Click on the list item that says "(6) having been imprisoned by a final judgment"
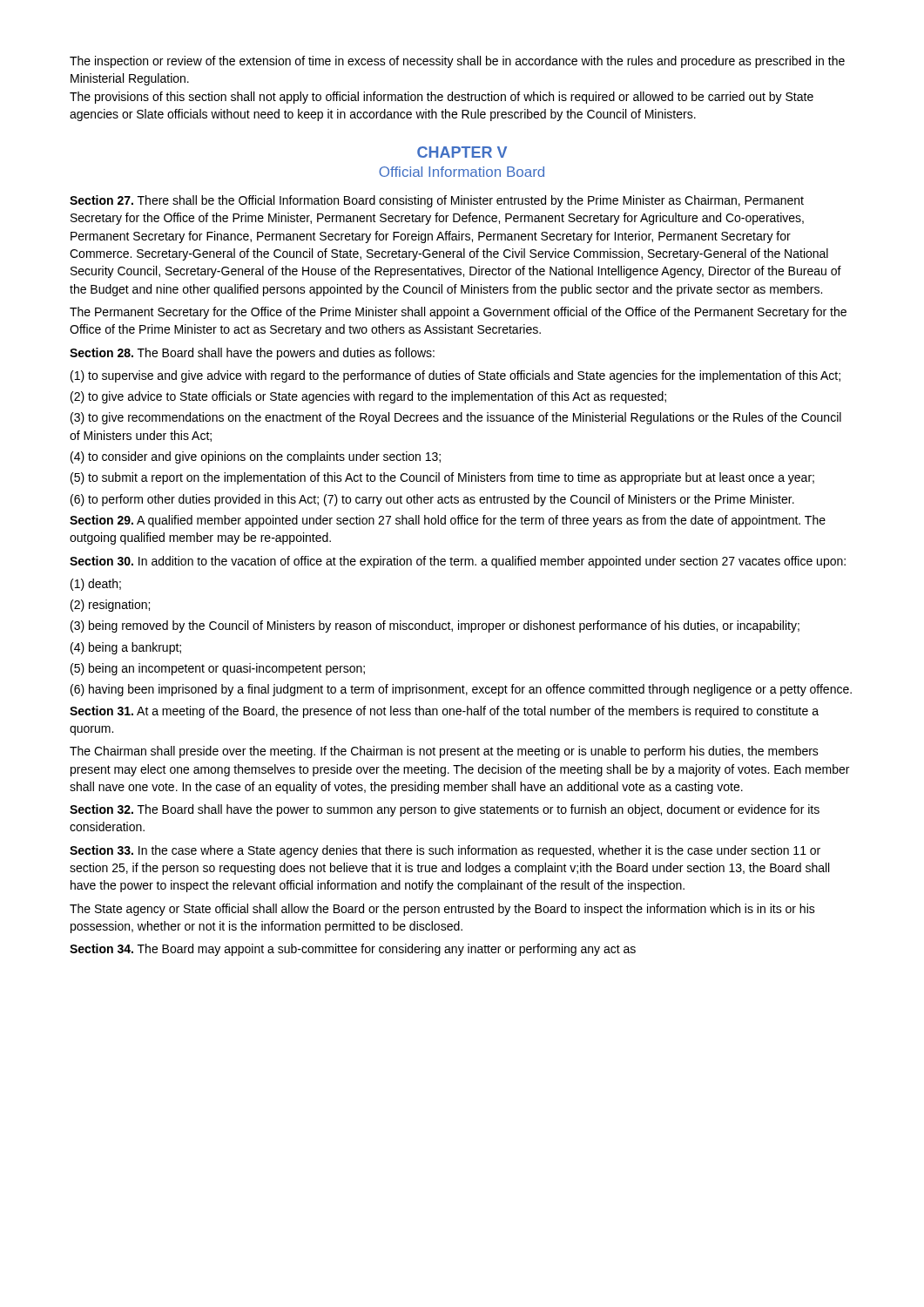Viewport: 924px width, 1307px height. point(461,690)
